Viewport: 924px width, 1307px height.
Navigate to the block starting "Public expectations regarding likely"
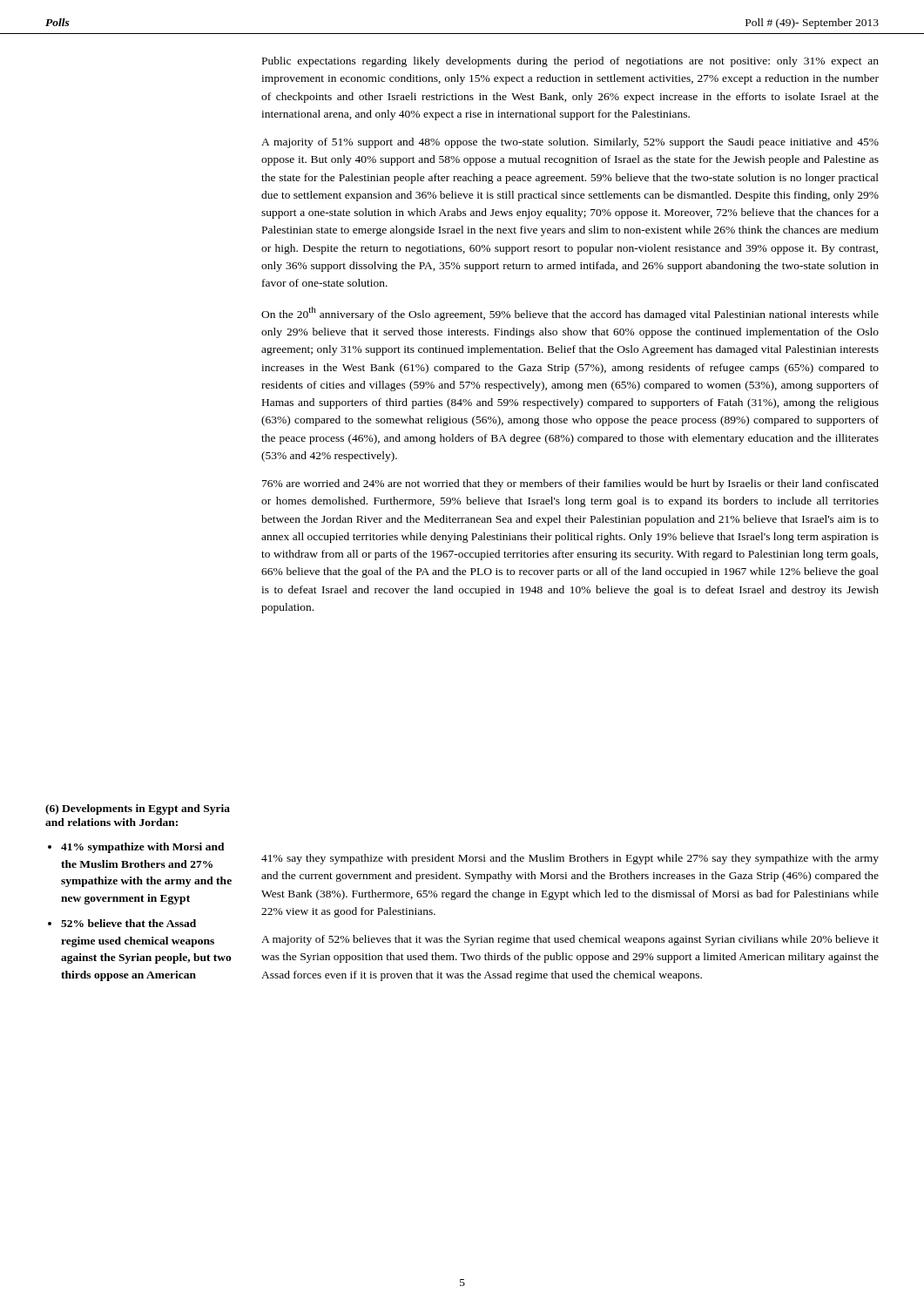click(x=570, y=87)
